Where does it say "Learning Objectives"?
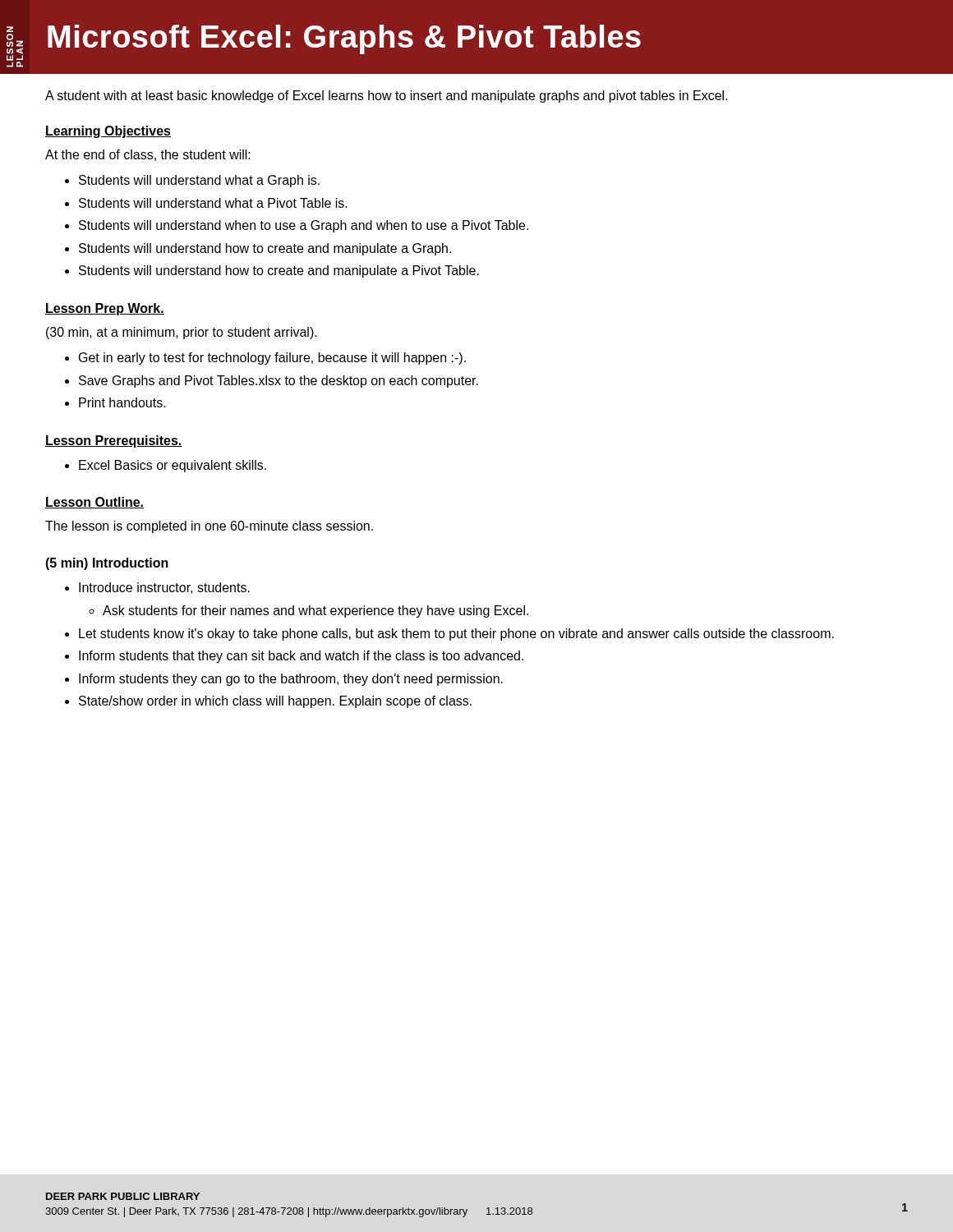 click(x=108, y=131)
